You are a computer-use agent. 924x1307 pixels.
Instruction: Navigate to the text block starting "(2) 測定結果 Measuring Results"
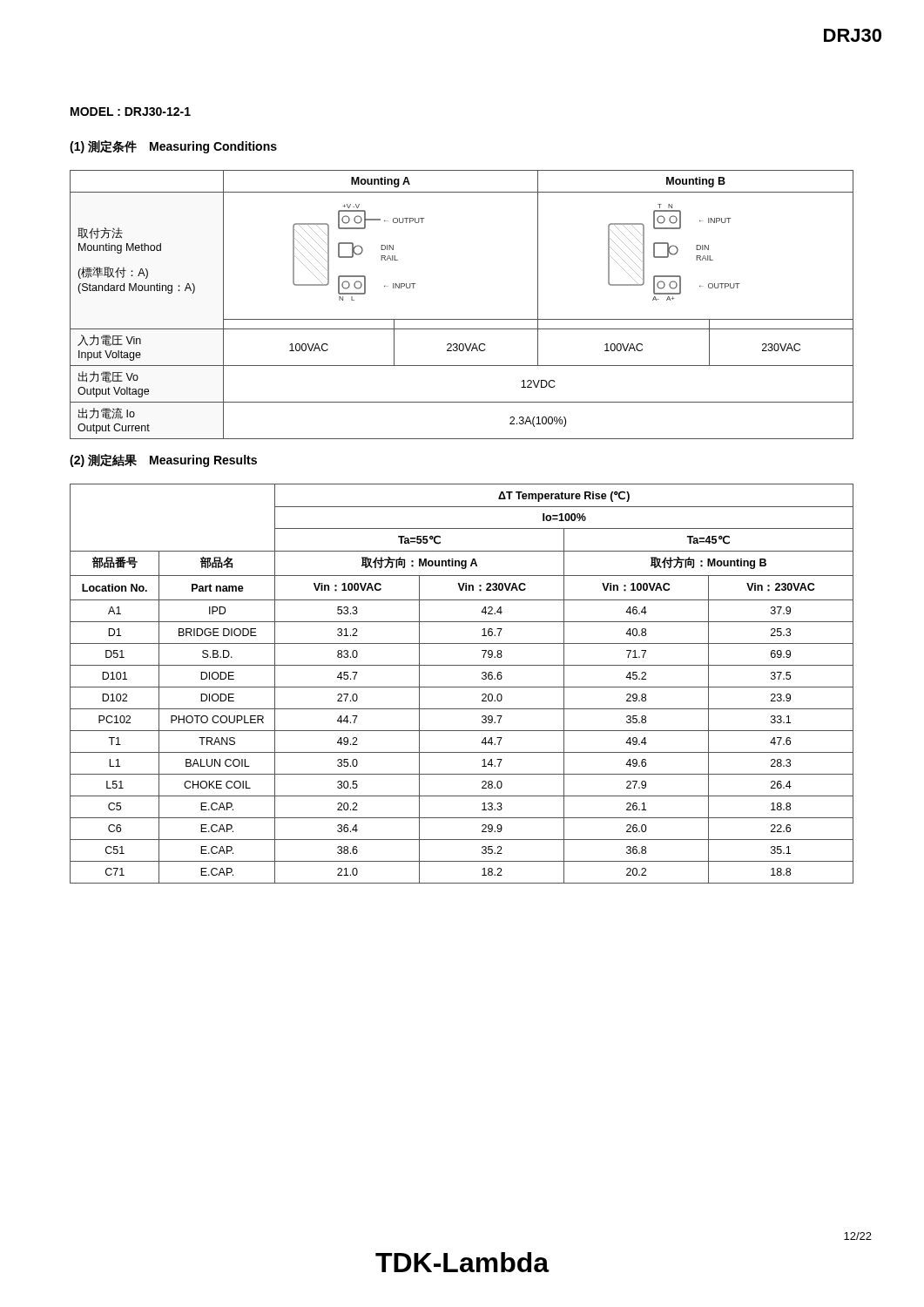pyautogui.click(x=164, y=460)
